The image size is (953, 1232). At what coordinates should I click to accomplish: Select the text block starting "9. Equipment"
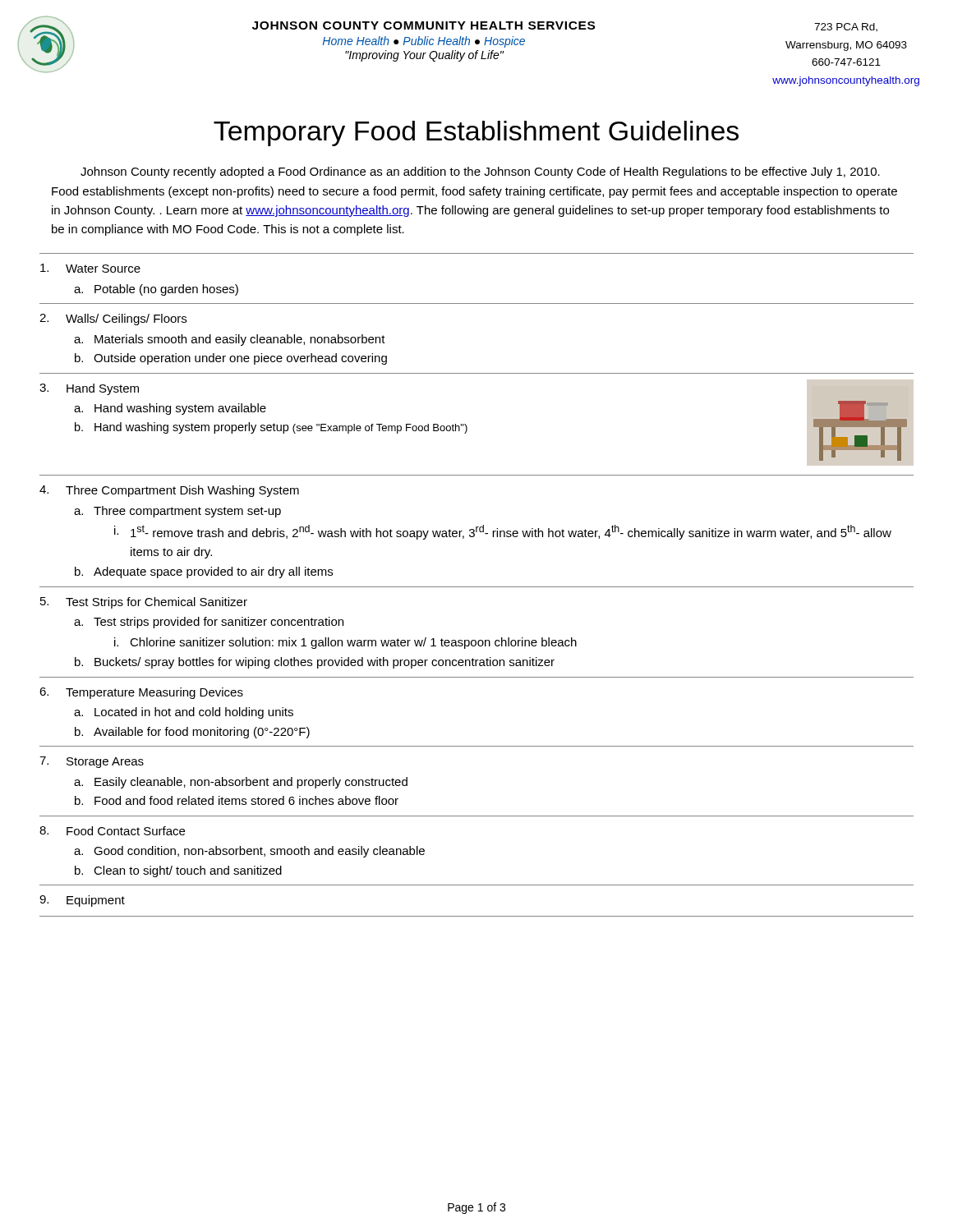pyautogui.click(x=82, y=901)
